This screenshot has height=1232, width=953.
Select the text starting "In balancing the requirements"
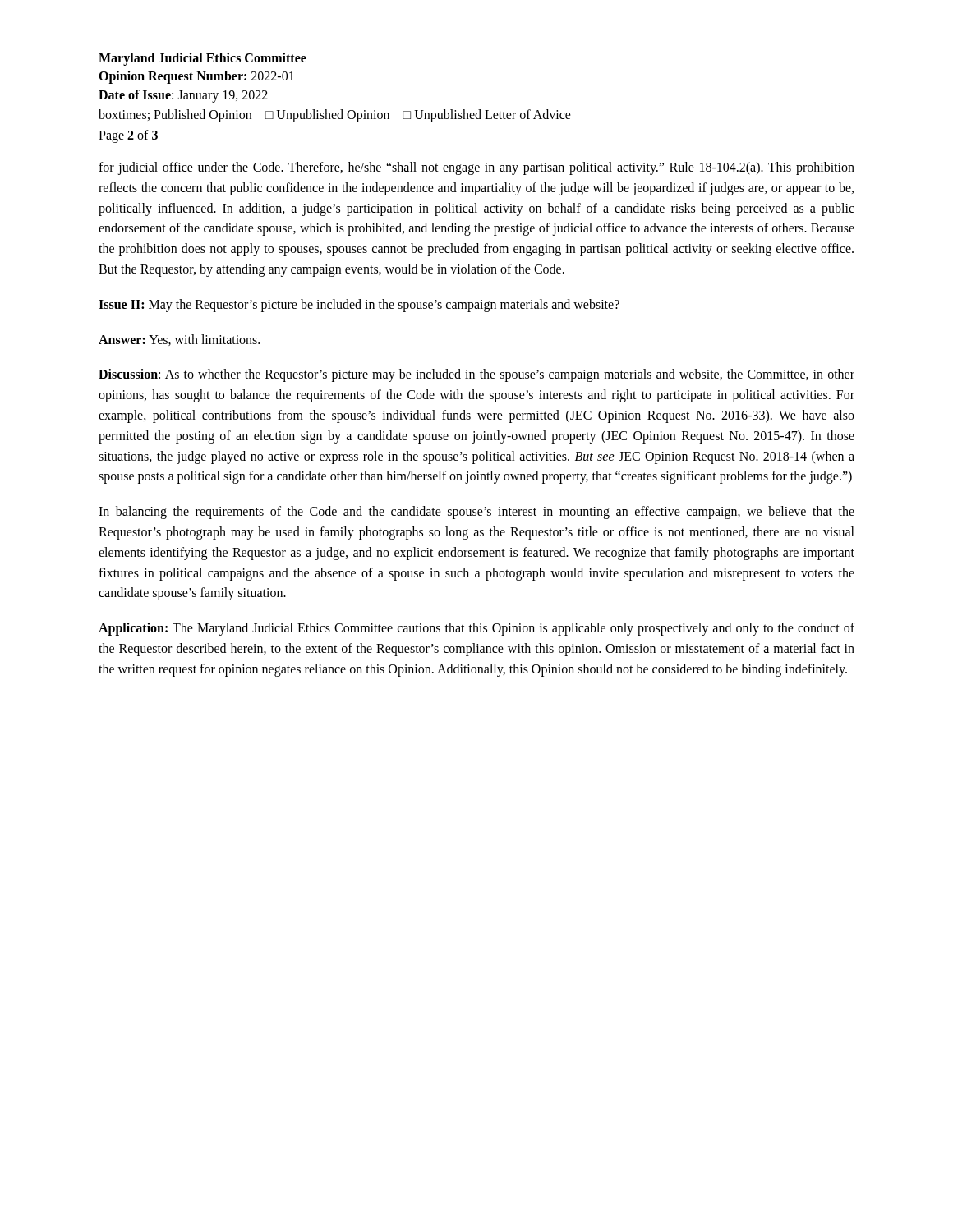coord(476,553)
